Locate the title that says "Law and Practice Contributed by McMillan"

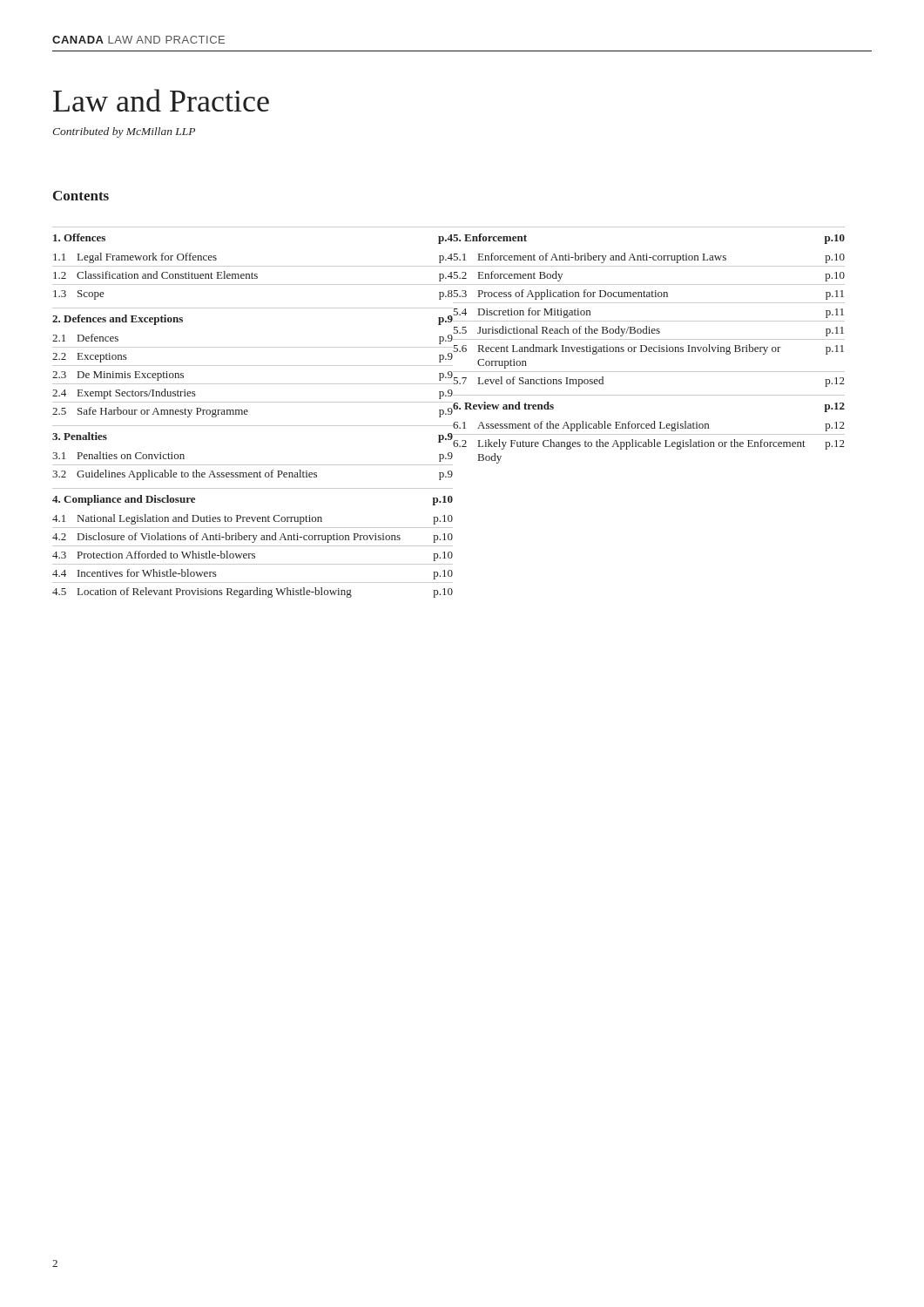click(x=161, y=111)
